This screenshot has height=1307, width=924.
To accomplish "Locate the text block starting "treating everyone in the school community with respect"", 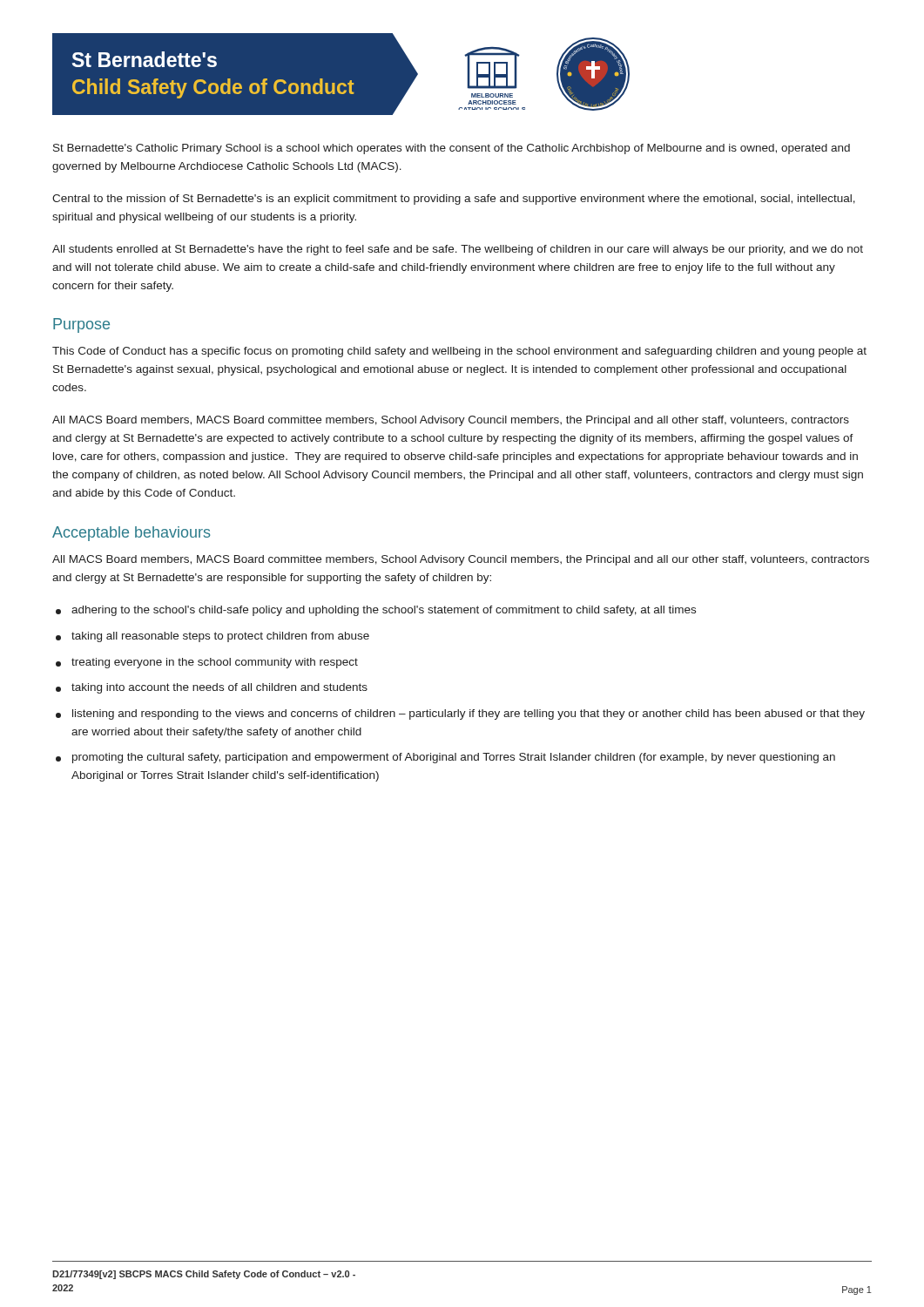I will [x=207, y=663].
